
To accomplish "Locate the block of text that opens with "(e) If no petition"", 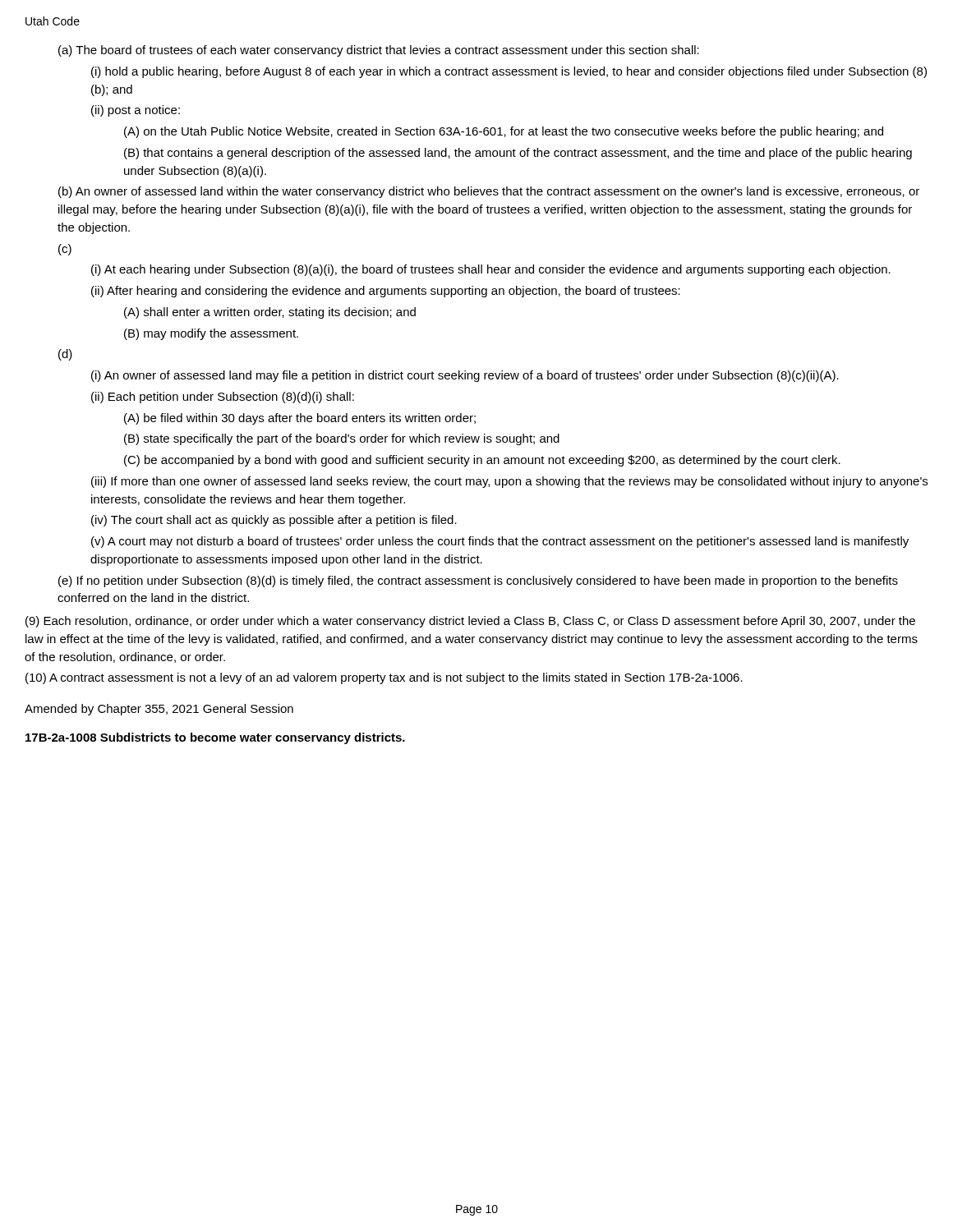I will coord(478,589).
